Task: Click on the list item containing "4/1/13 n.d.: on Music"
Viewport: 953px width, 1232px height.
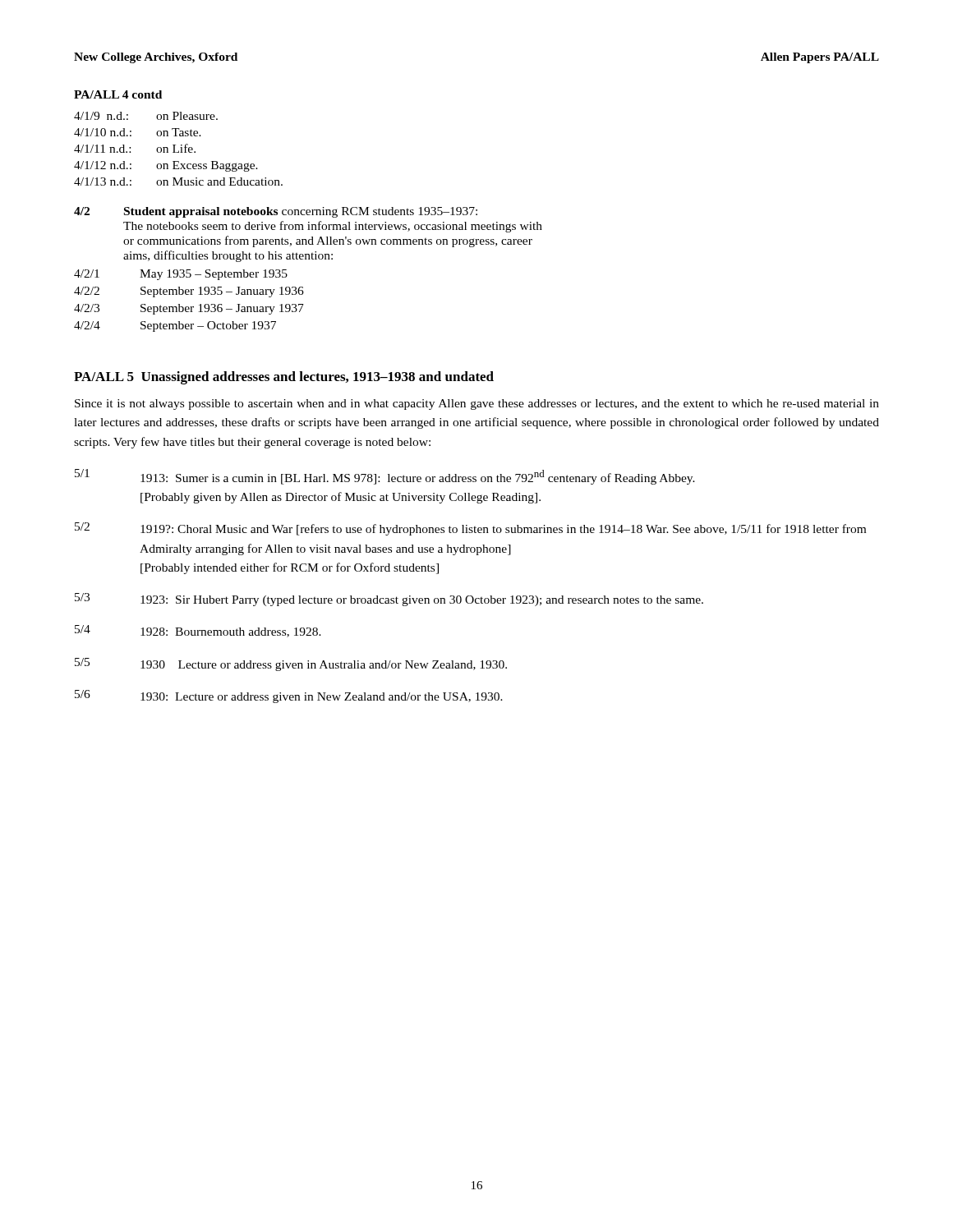Action: 179,181
